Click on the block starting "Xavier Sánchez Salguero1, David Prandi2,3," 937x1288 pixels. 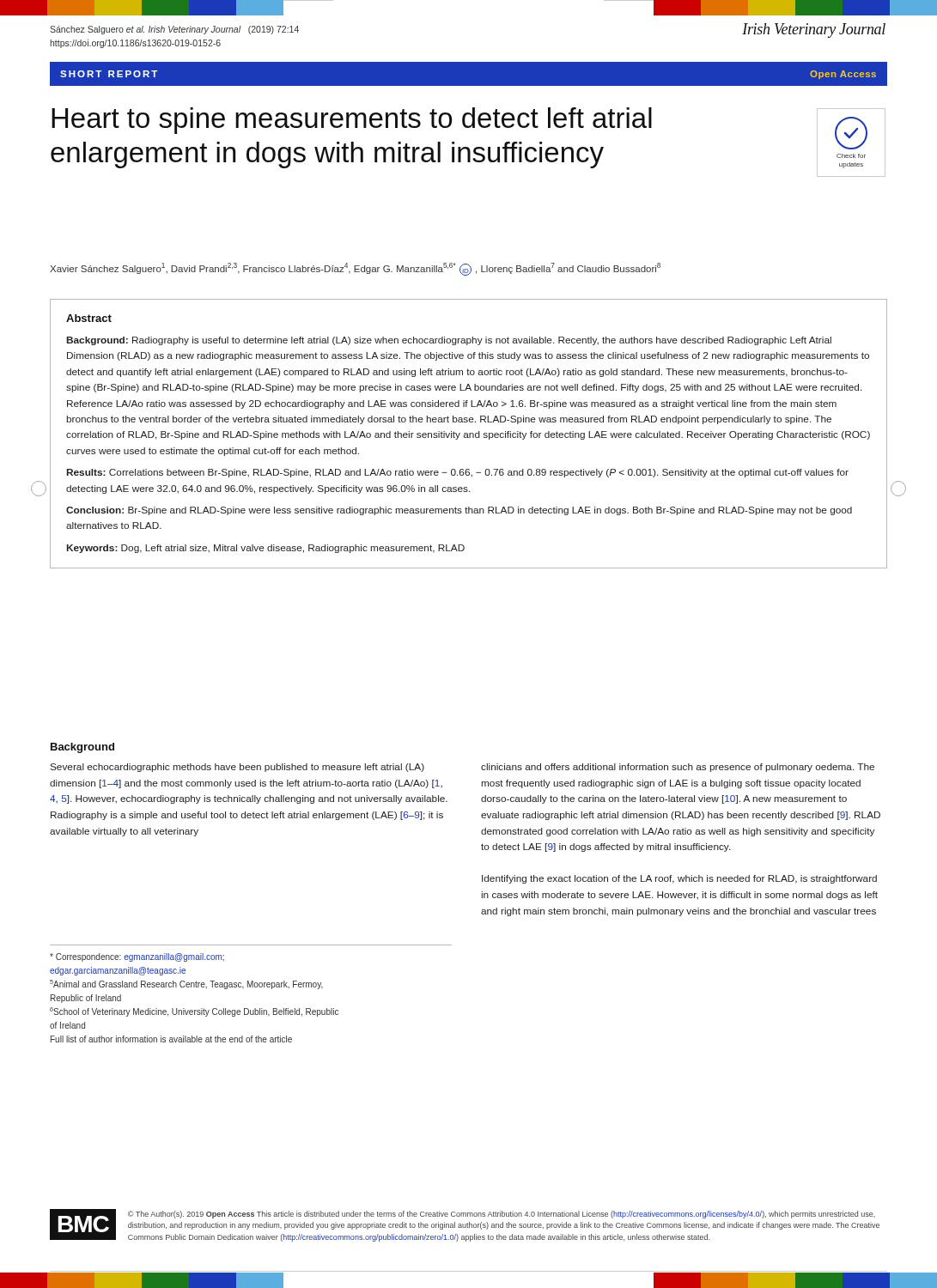pyautogui.click(x=355, y=269)
